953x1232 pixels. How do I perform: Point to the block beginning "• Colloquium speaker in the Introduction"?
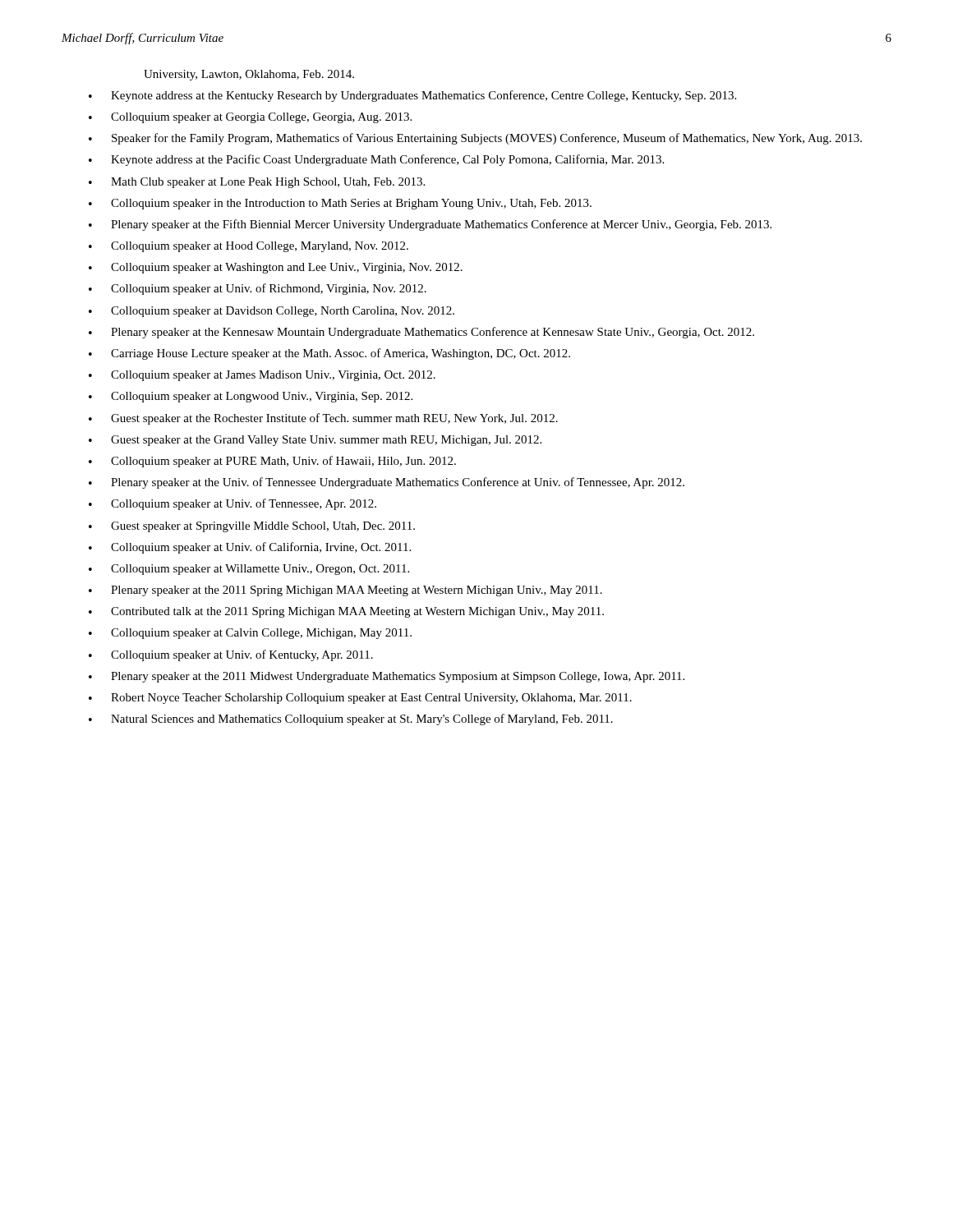point(490,204)
